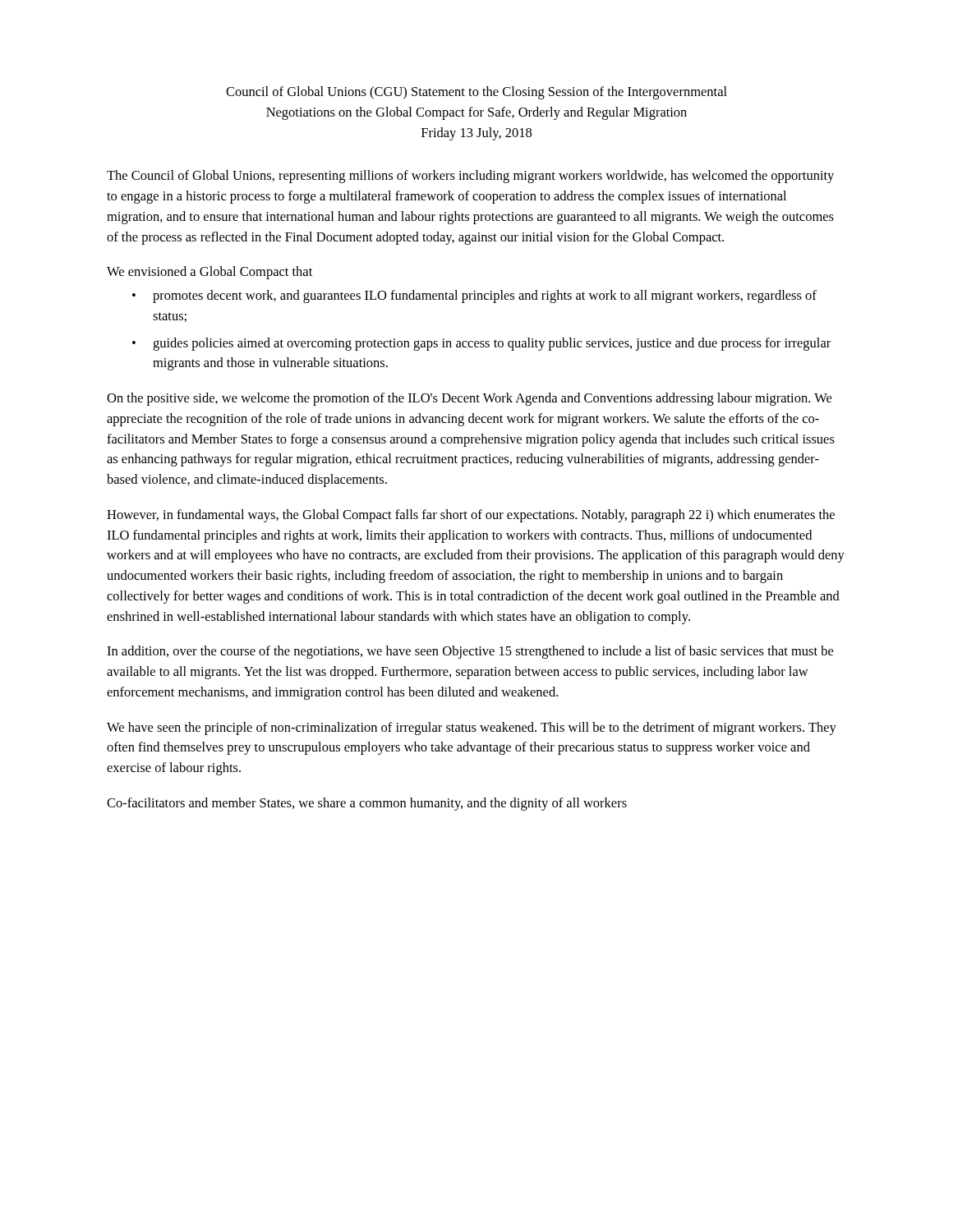Click the title that begins "Council of Global Unions (CGU)"

(476, 112)
